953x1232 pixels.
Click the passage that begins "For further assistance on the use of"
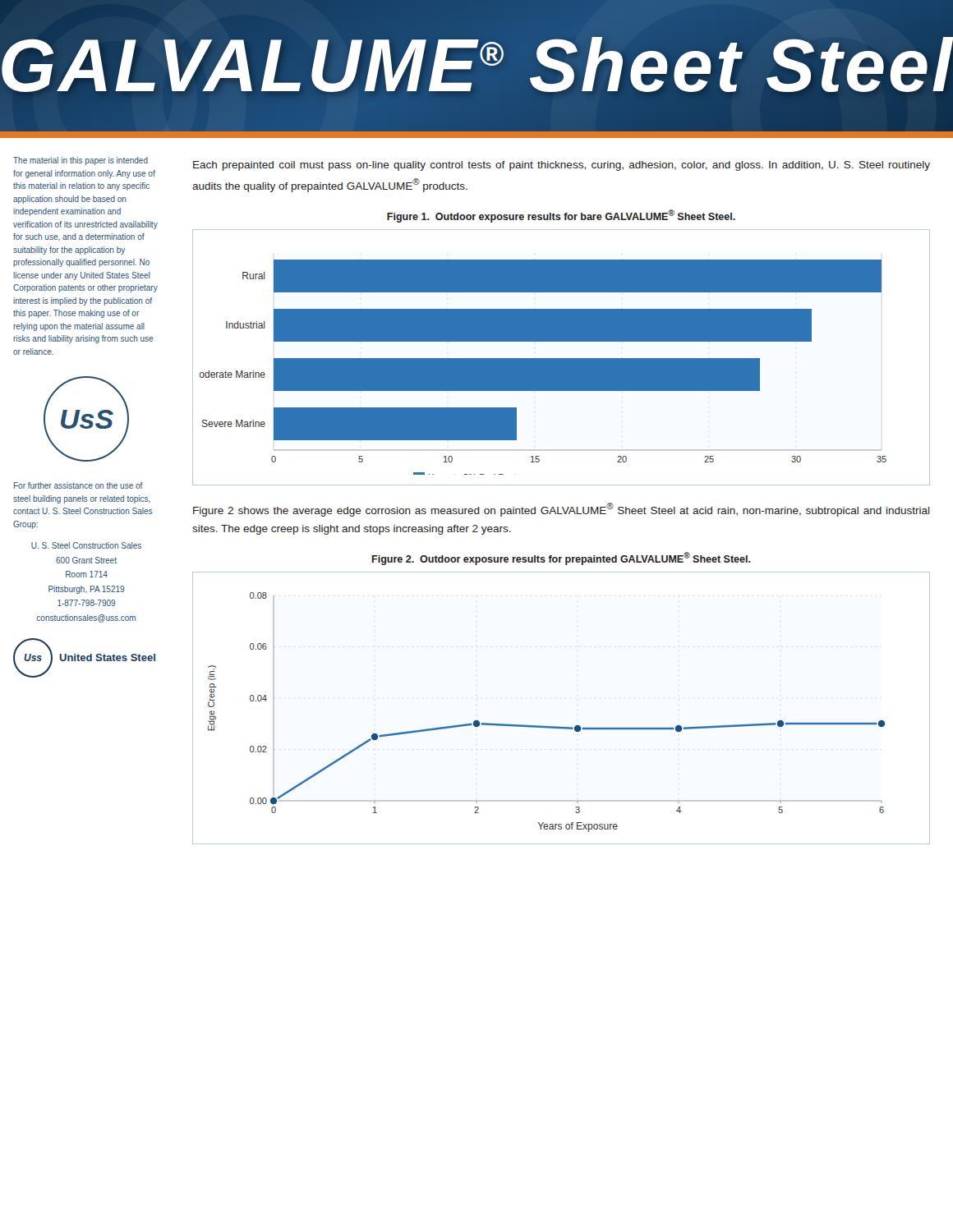pyautogui.click(x=83, y=505)
